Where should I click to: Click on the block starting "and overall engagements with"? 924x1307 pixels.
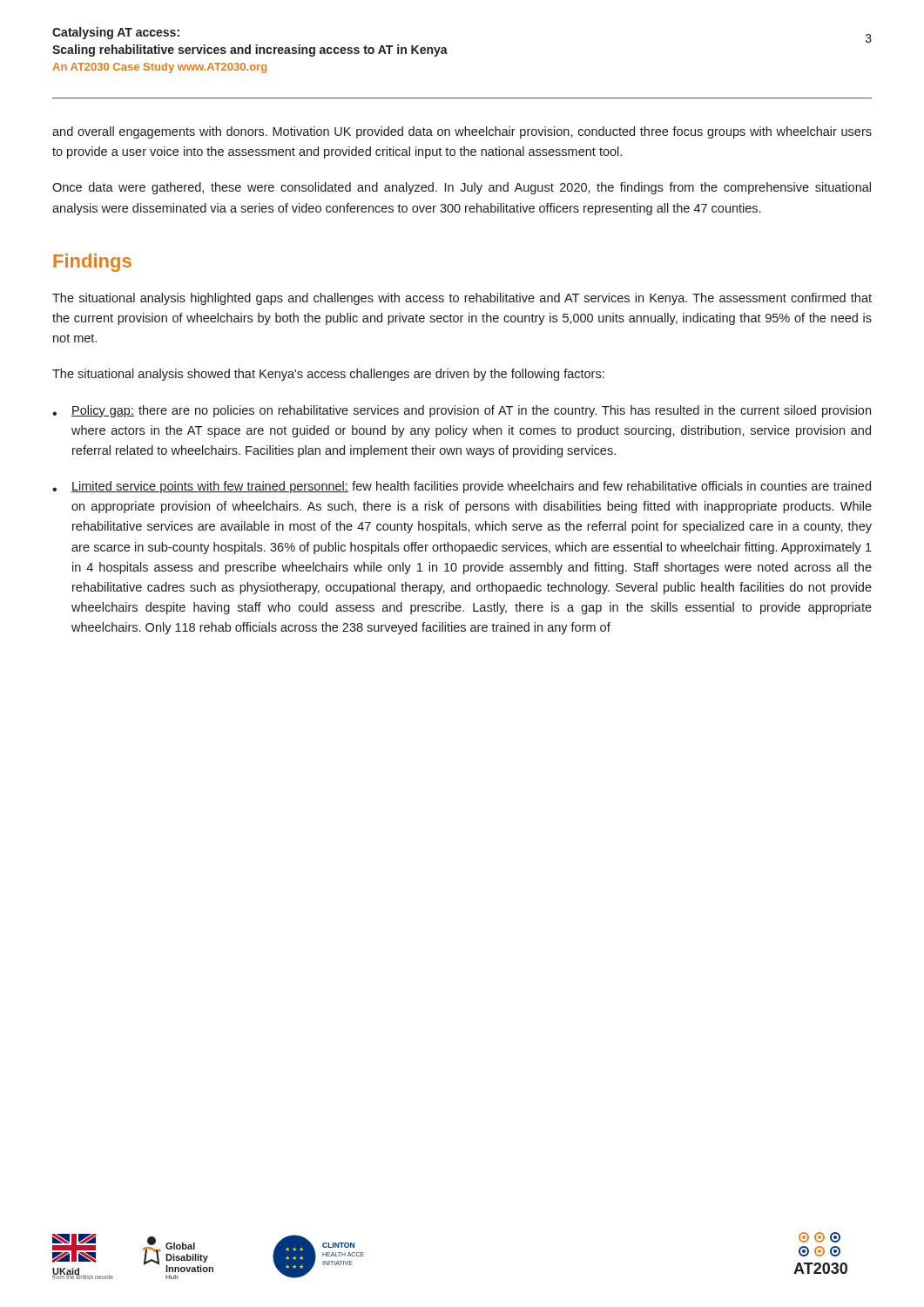tap(462, 142)
